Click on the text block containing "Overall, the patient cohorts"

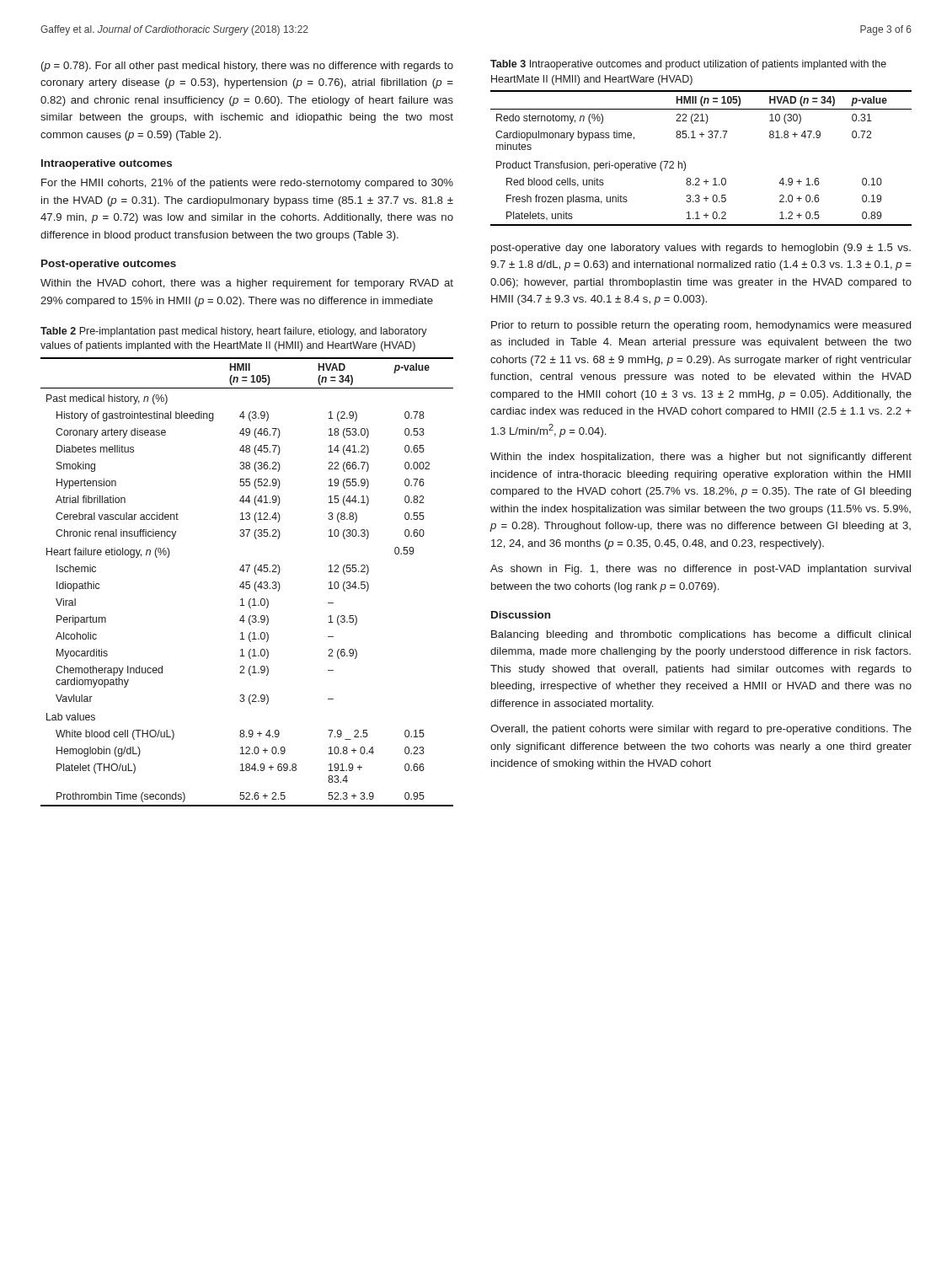(x=701, y=746)
